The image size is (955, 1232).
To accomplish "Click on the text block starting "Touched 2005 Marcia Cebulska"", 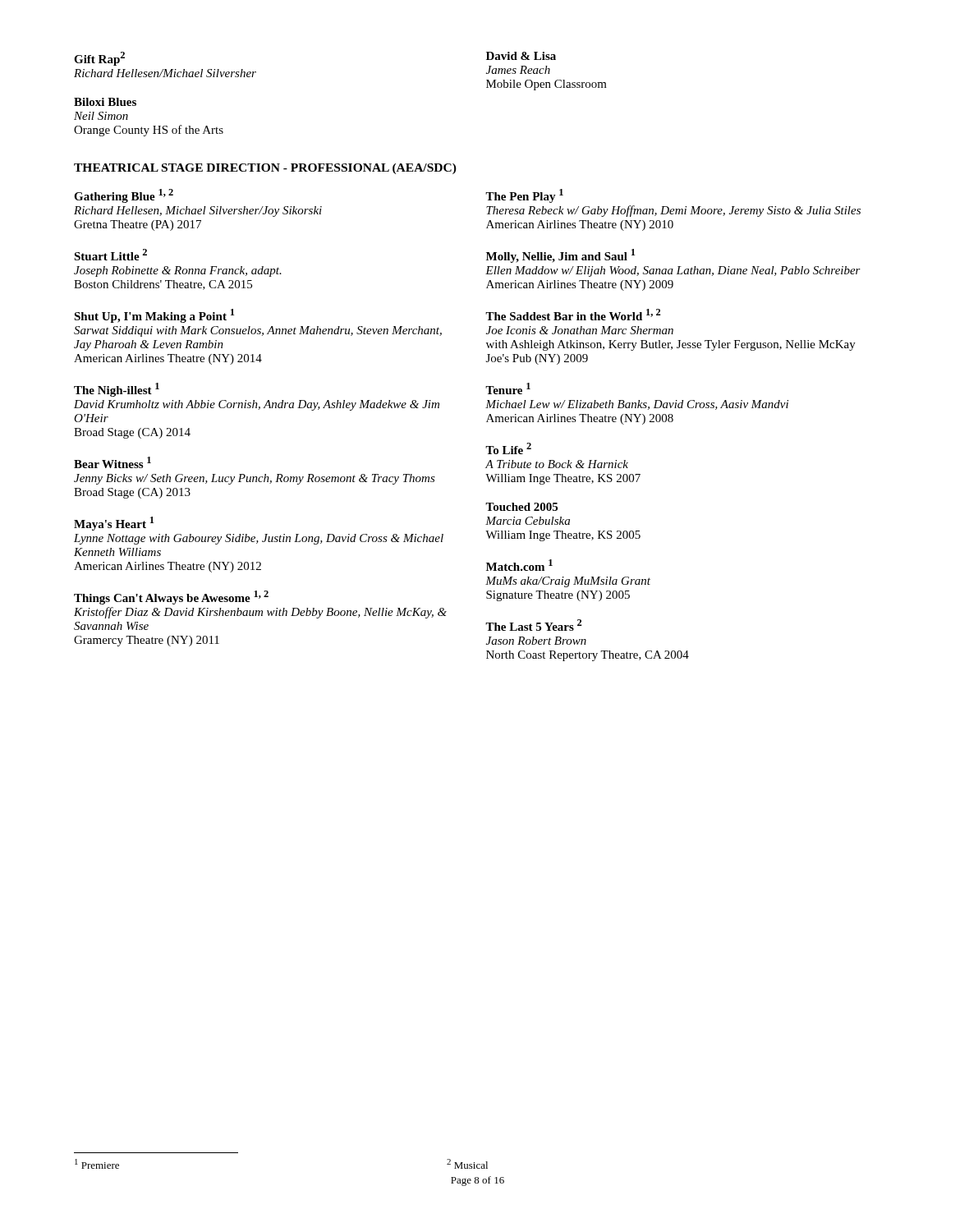I will pos(521,507).
